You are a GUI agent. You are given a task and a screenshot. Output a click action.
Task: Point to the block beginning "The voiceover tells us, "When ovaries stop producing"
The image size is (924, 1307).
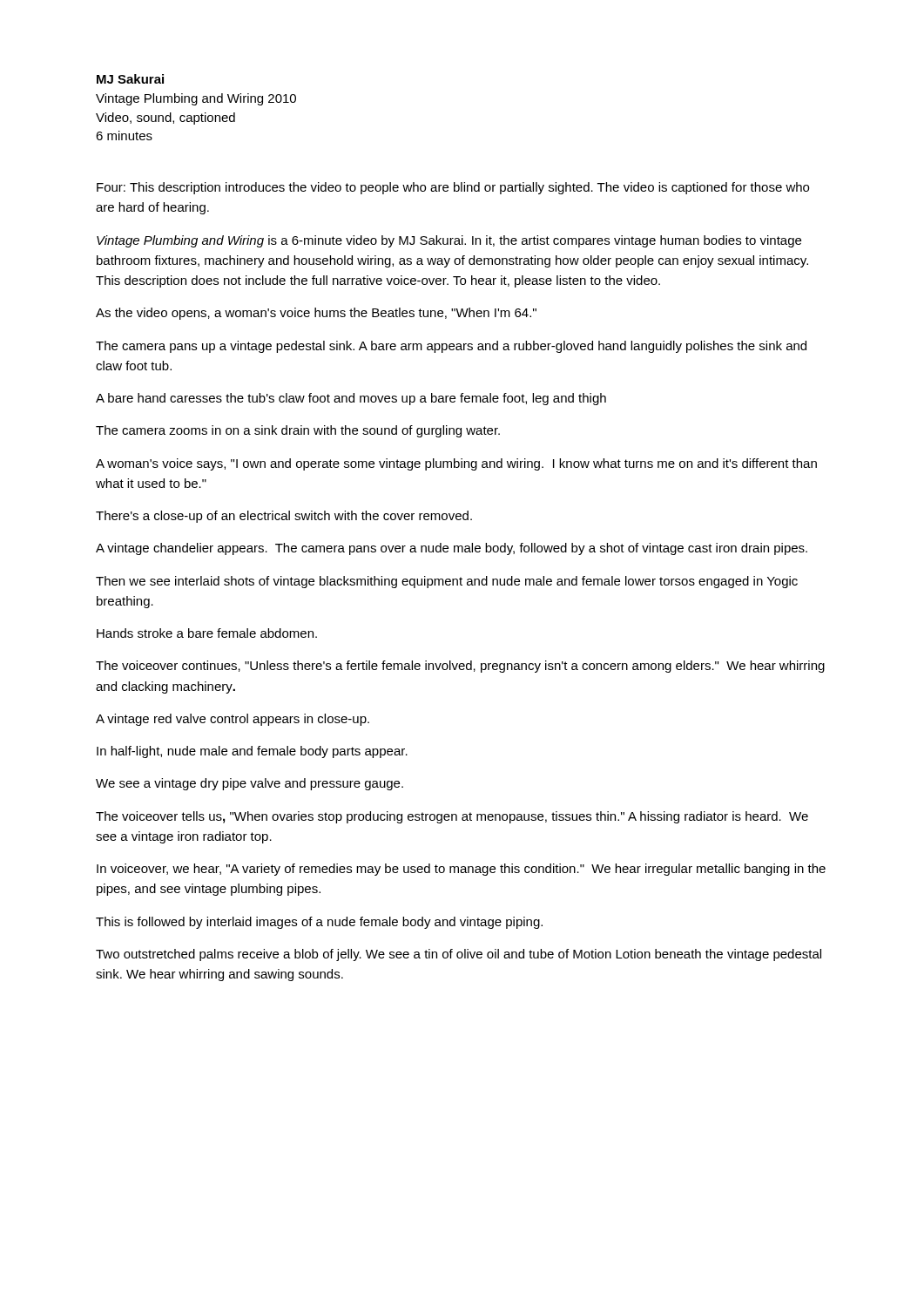tap(452, 826)
